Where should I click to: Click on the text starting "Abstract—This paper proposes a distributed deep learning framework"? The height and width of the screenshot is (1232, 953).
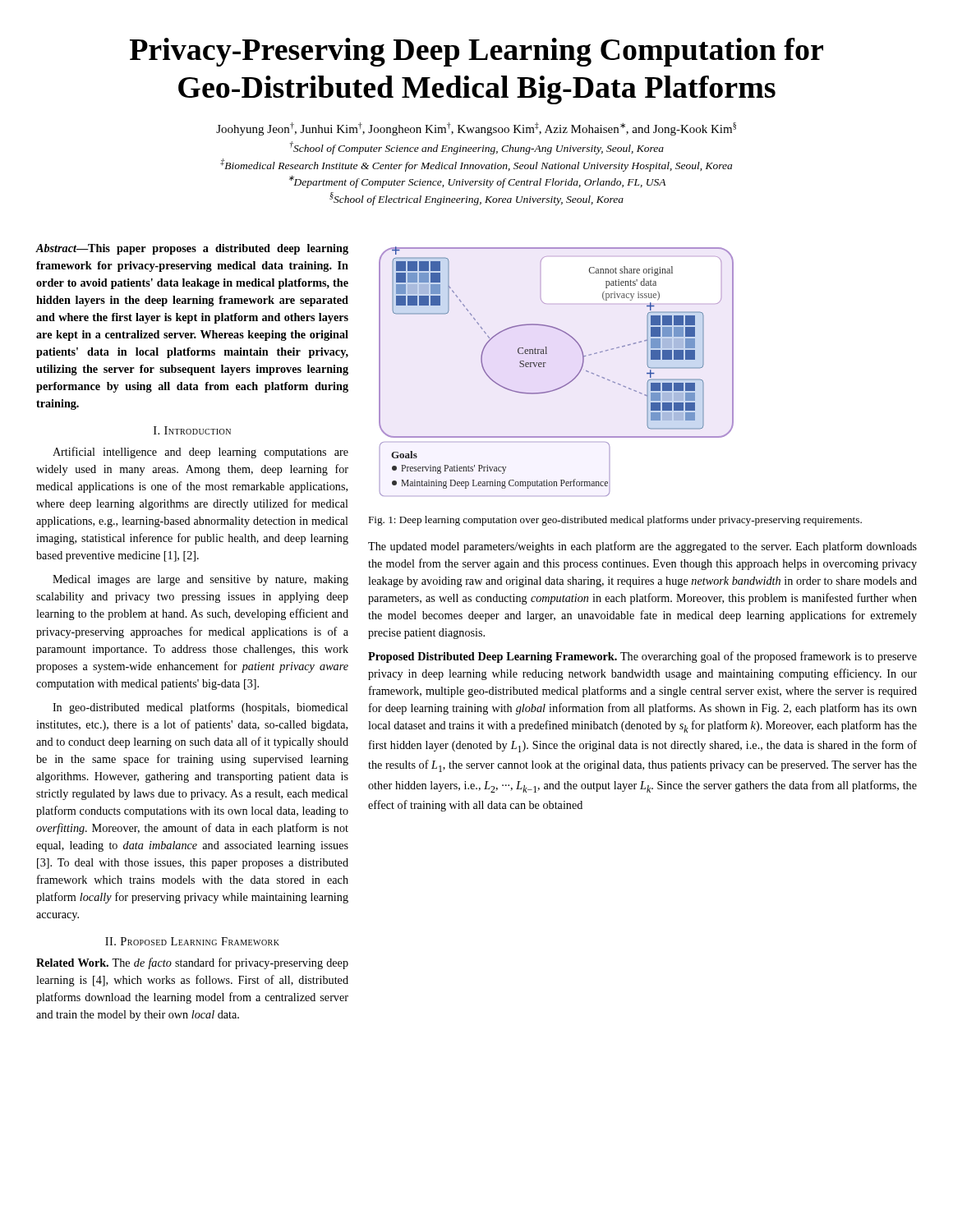pyautogui.click(x=192, y=326)
